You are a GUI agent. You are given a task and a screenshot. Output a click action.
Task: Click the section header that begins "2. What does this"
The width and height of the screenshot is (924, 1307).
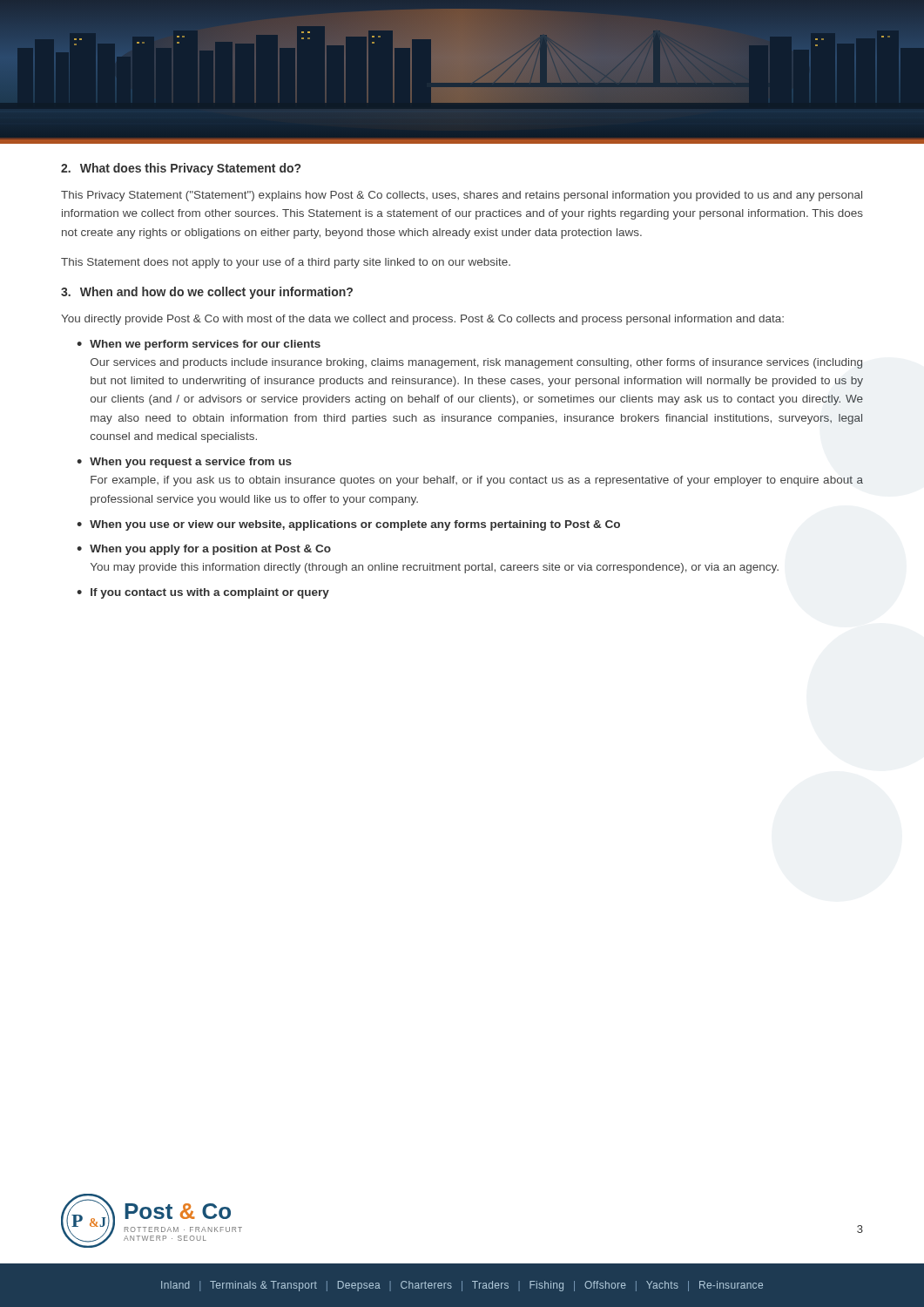[x=181, y=168]
